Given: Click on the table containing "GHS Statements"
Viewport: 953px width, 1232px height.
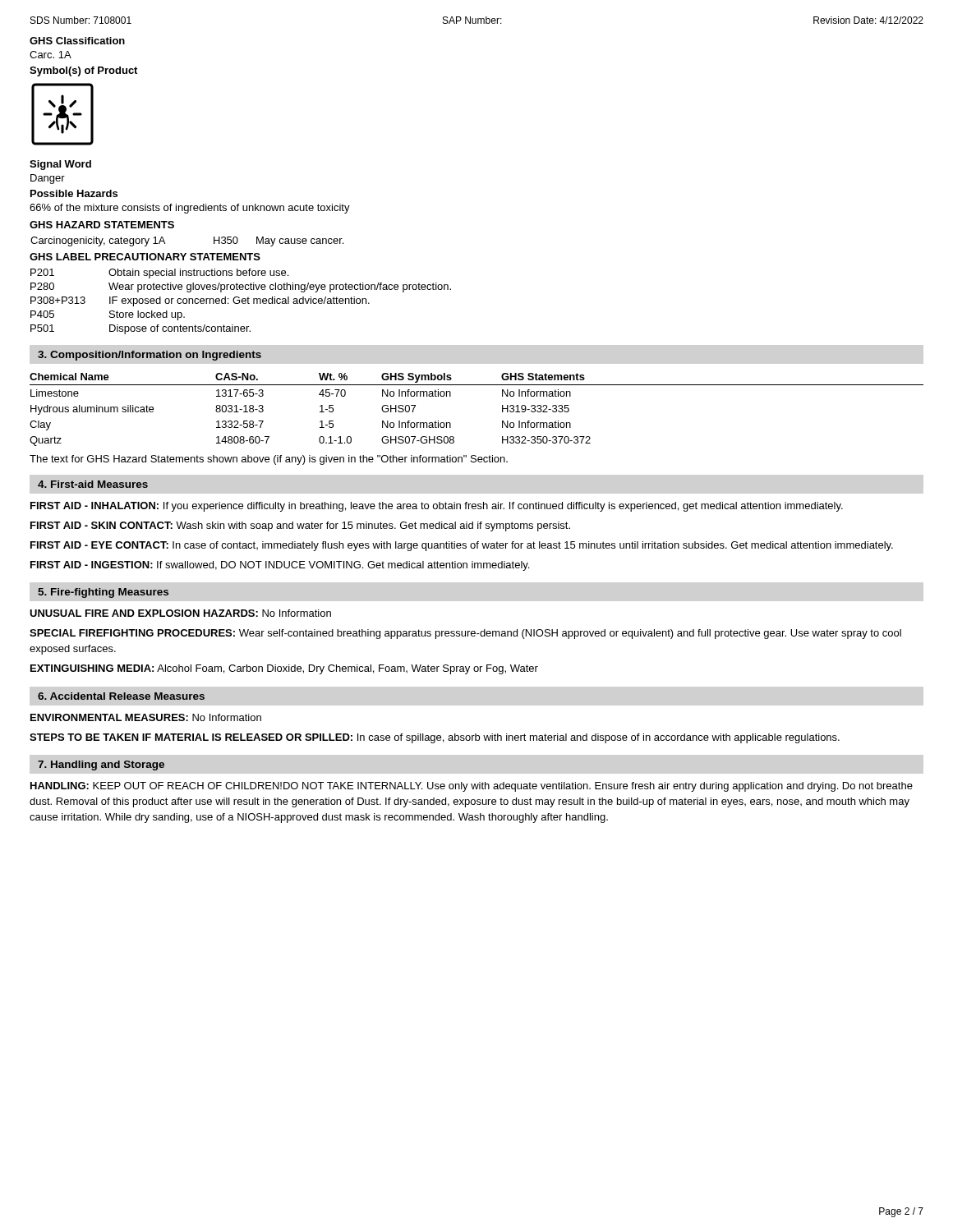Looking at the screenshot, I should click(x=476, y=408).
